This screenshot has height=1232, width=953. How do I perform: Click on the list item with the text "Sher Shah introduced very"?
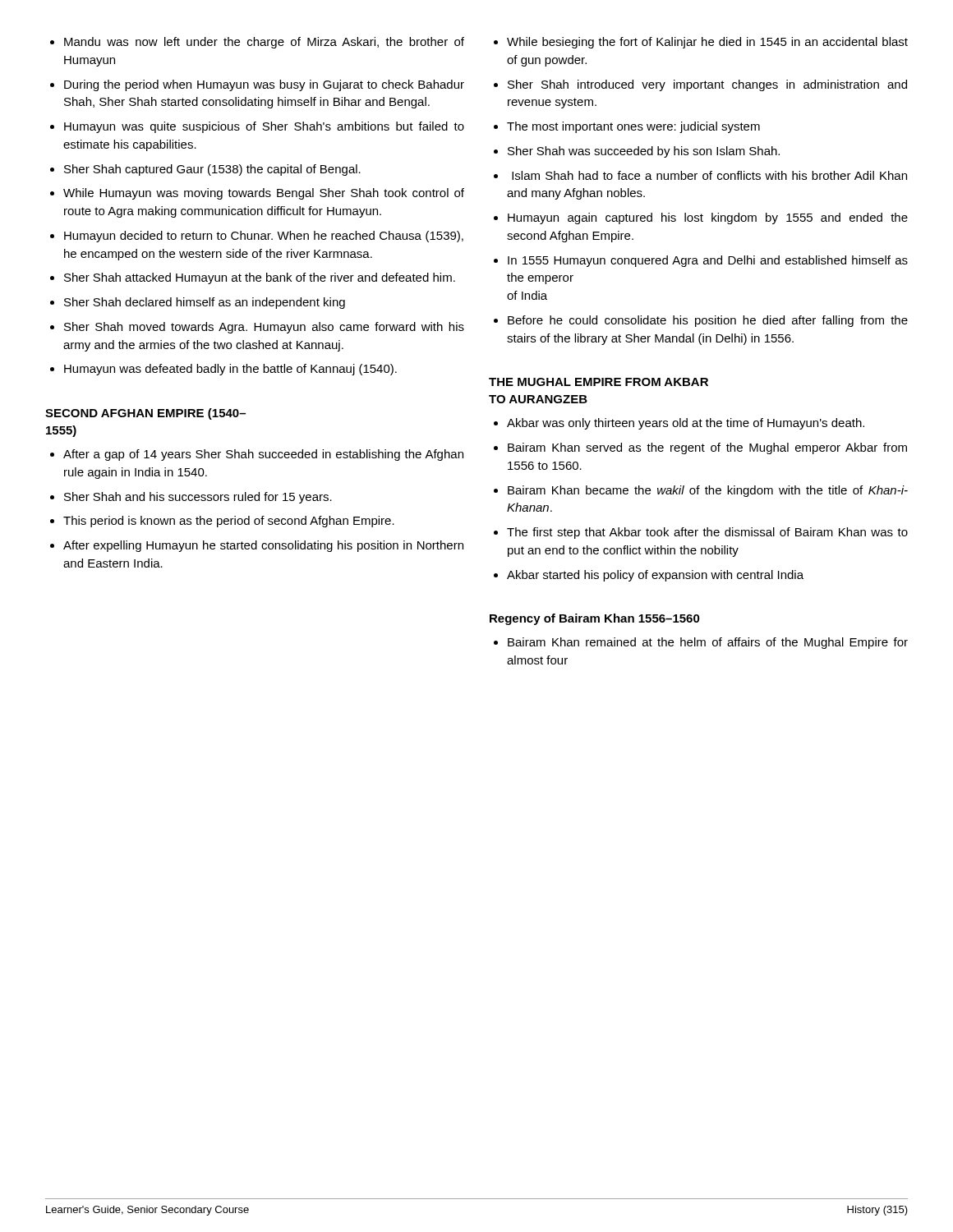click(x=707, y=93)
